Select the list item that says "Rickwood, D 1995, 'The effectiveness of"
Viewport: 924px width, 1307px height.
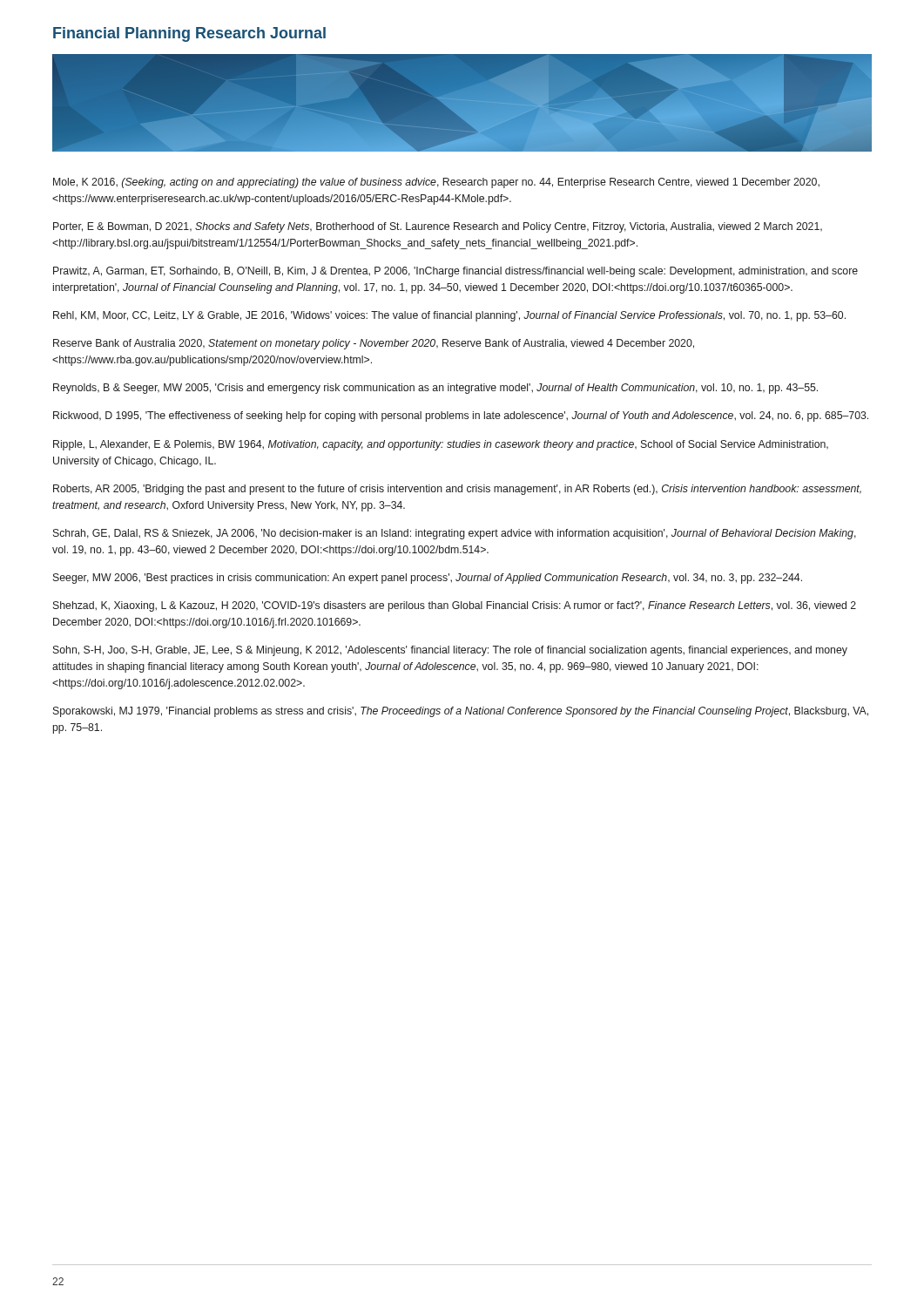[461, 416]
